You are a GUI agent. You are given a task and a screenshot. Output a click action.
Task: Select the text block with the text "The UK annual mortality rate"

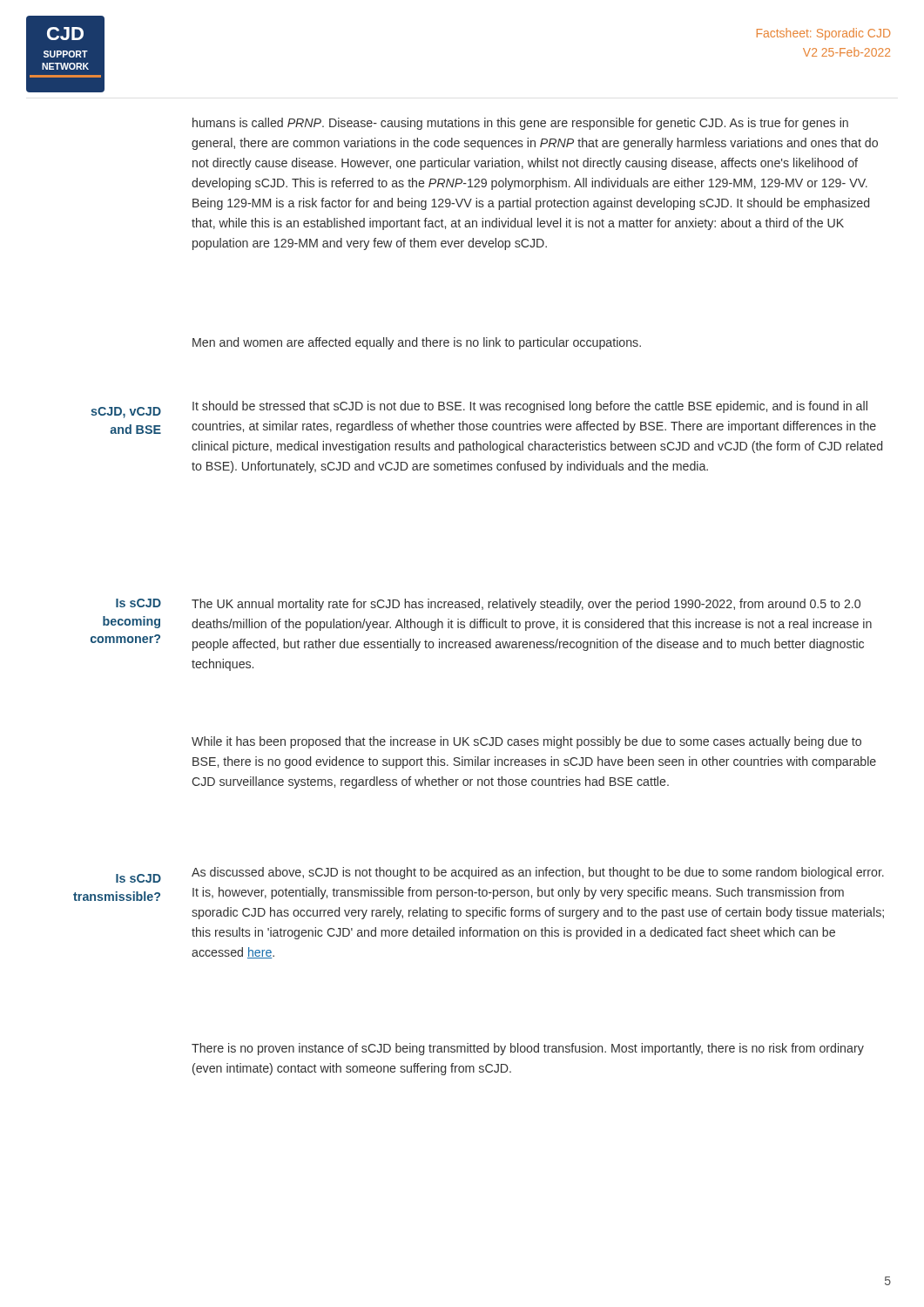click(532, 634)
